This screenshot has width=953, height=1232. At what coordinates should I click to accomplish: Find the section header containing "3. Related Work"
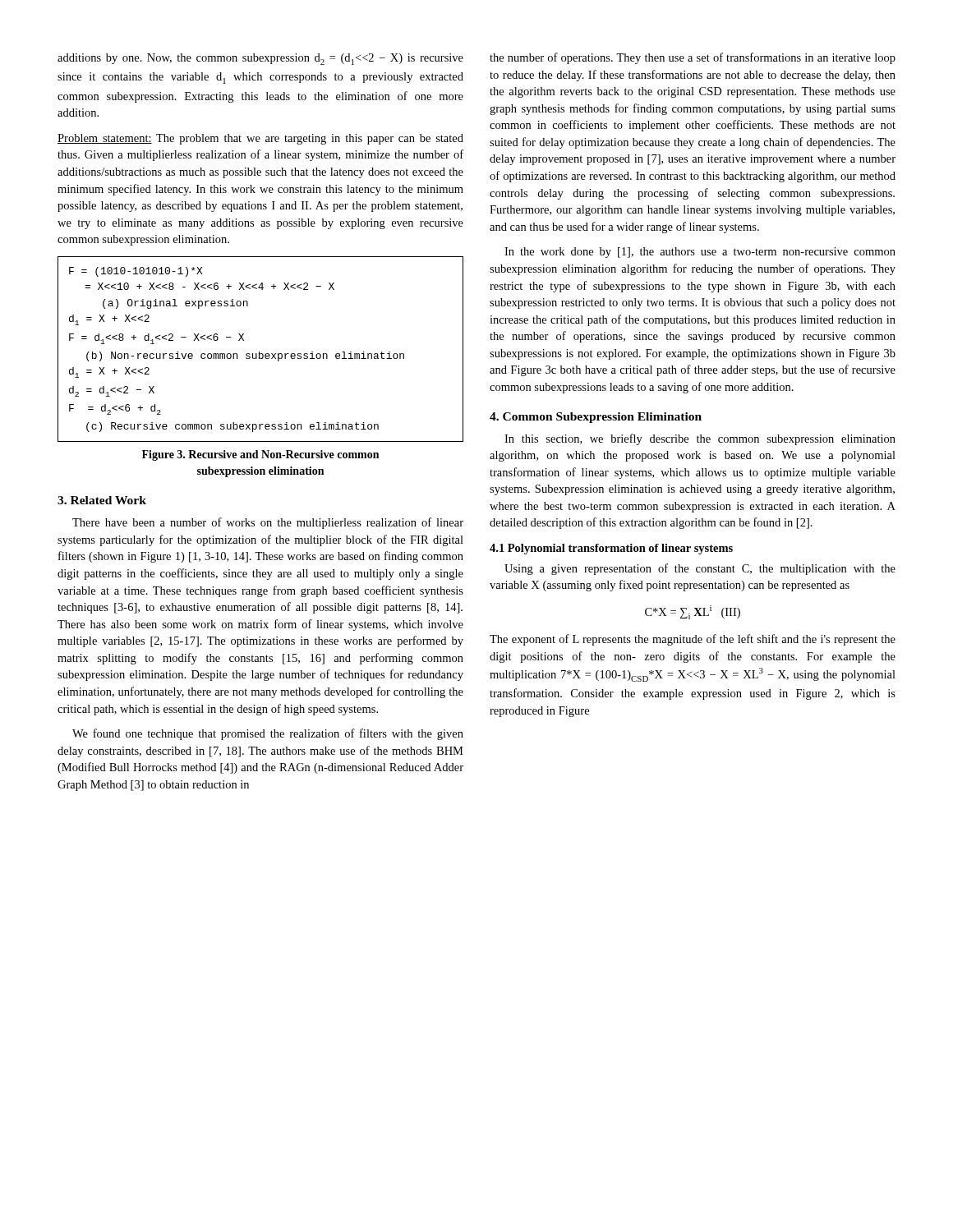pyautogui.click(x=102, y=500)
